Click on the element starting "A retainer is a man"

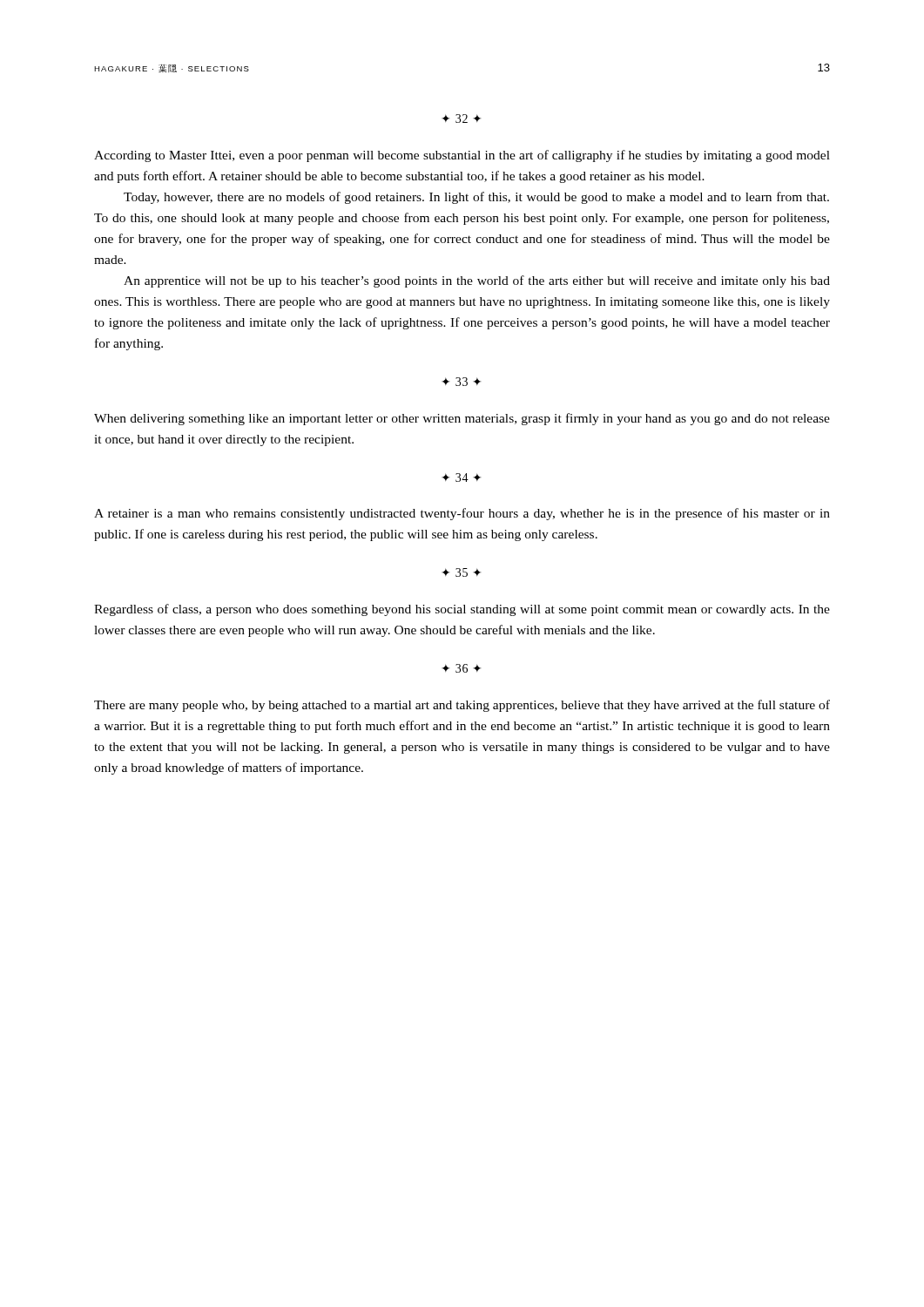462,524
